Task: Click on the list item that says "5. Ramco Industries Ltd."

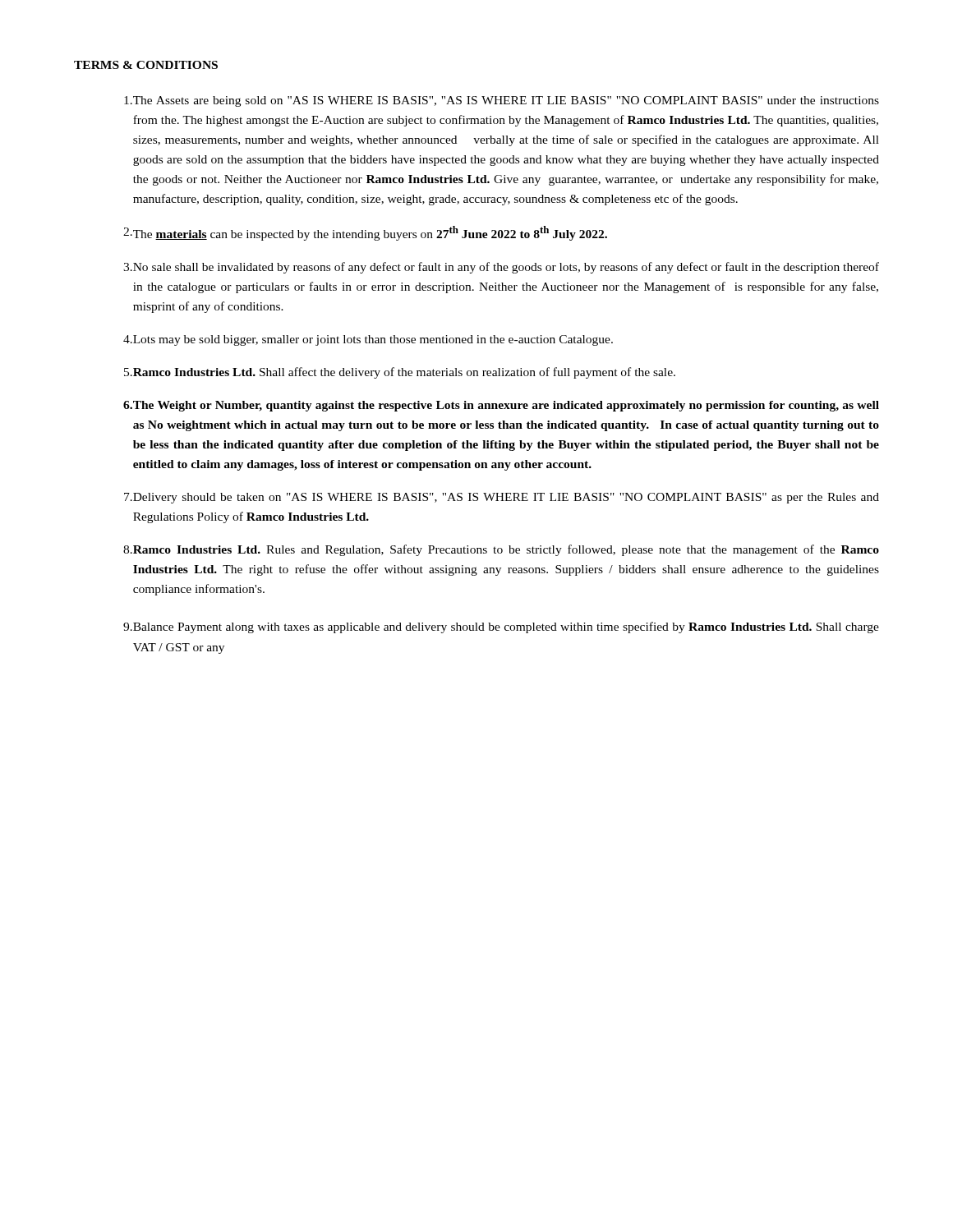Action: (400, 372)
